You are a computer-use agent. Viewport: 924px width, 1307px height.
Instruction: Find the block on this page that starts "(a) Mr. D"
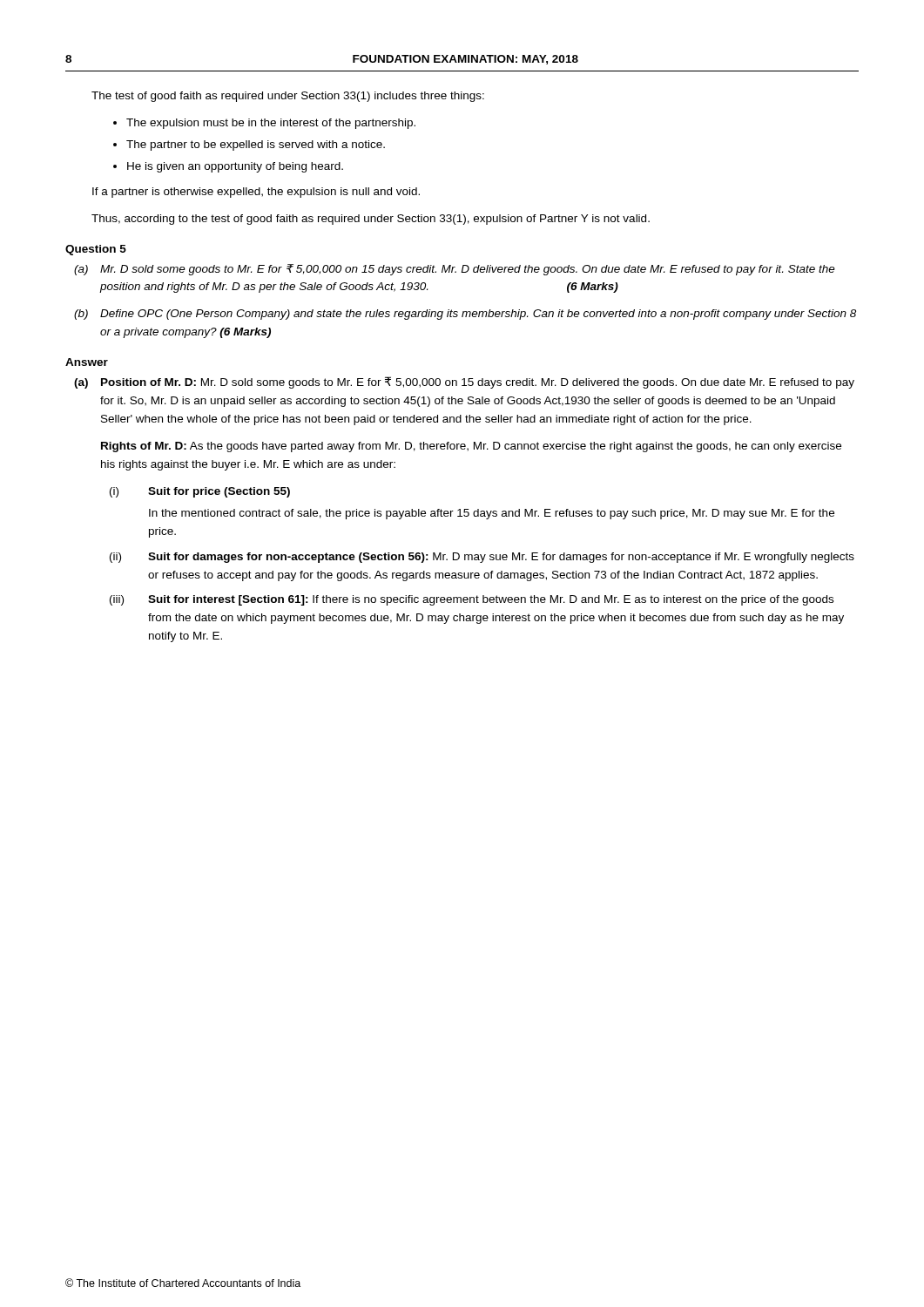point(466,278)
